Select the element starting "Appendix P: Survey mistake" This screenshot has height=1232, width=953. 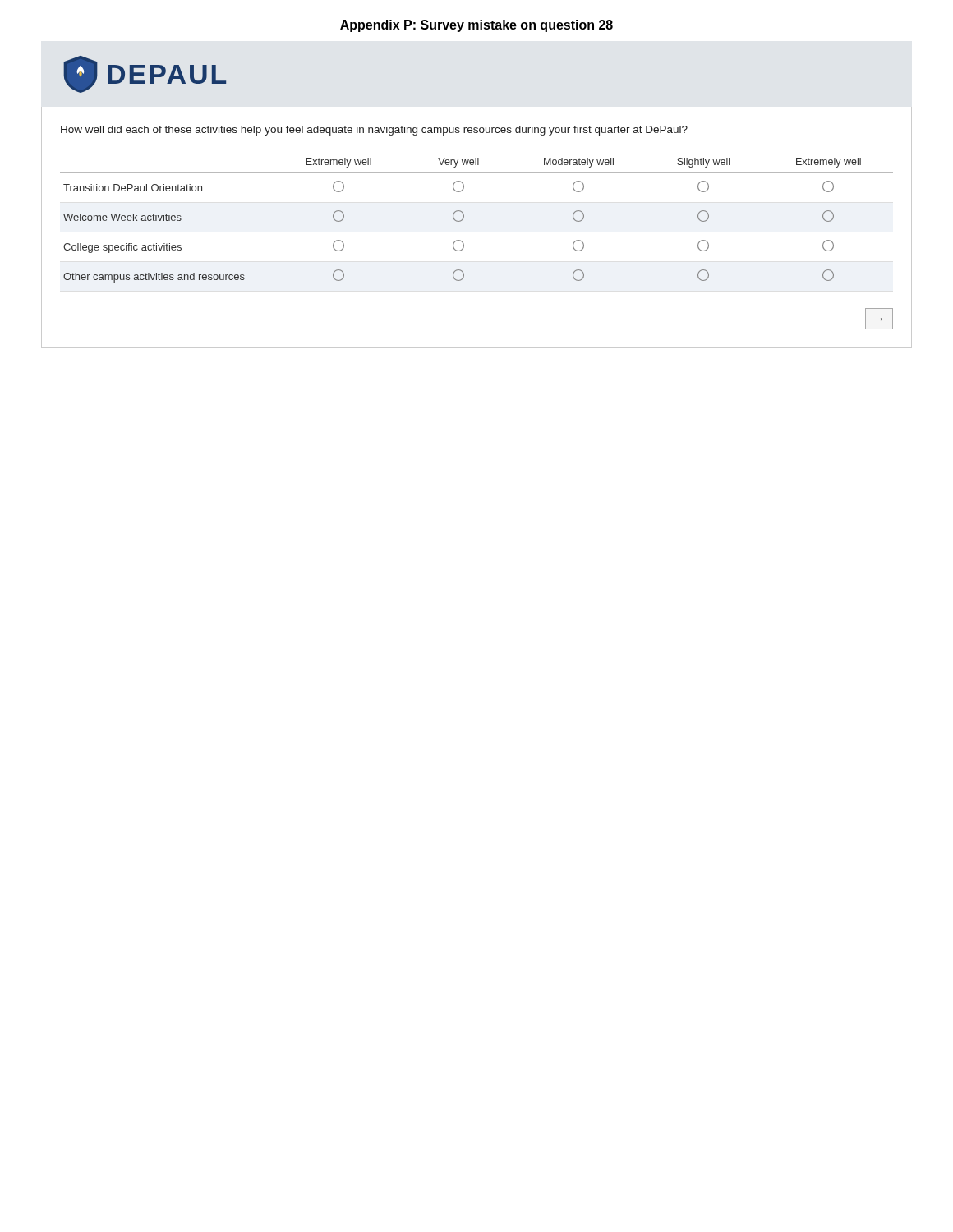[476, 25]
